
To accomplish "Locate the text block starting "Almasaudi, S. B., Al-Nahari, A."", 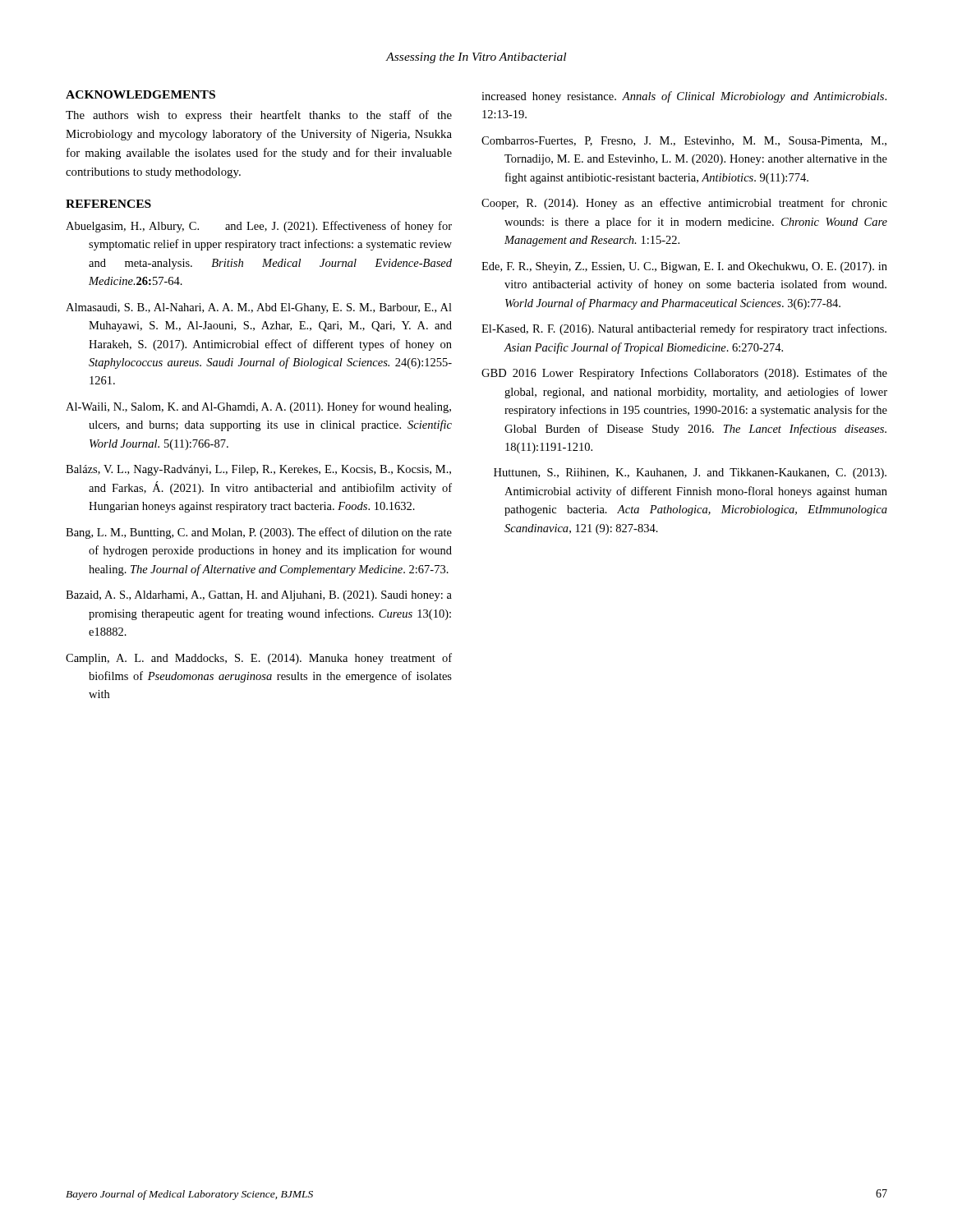I will (259, 344).
